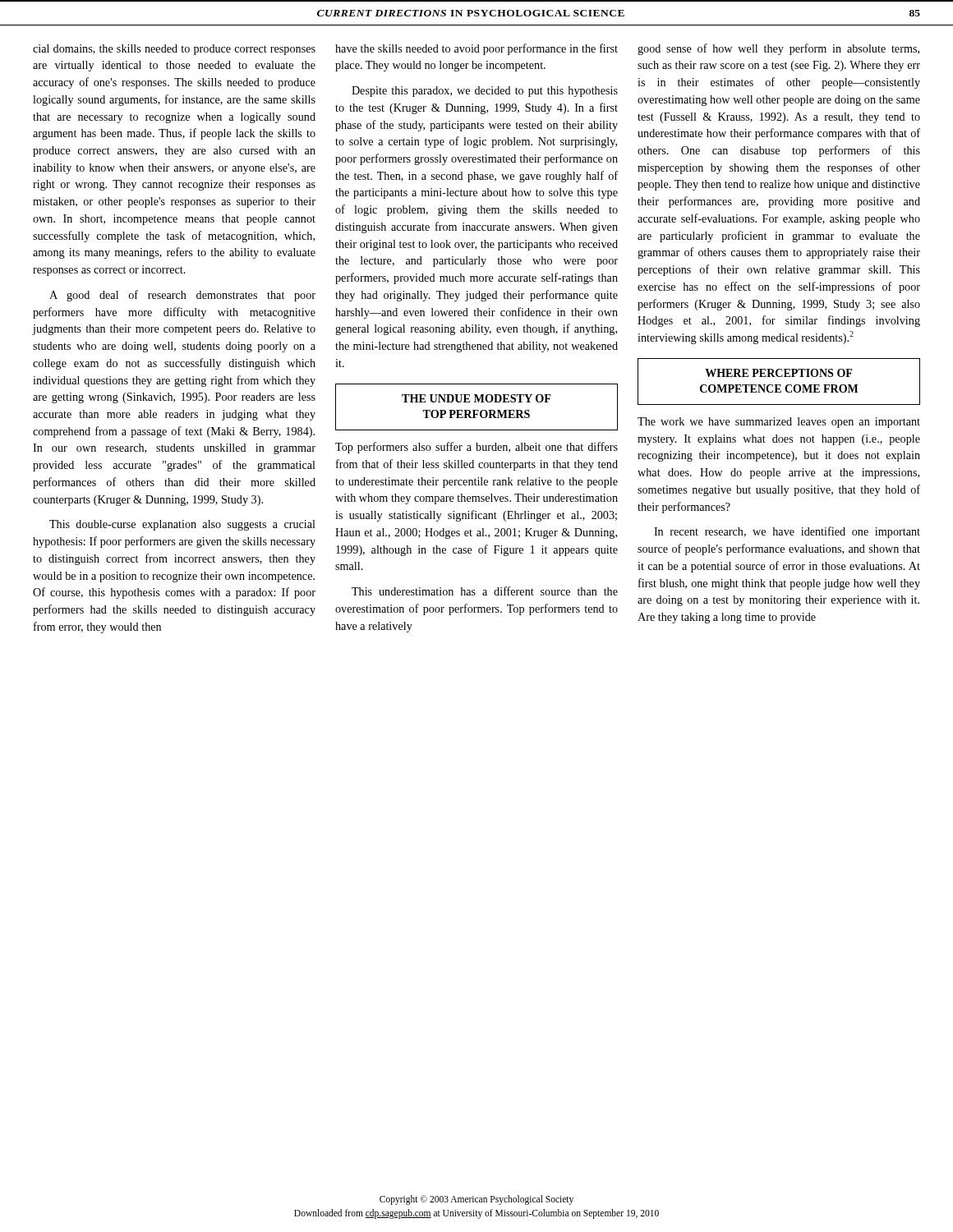This screenshot has width=953, height=1232.
Task: Click the passage that begins "Despite this paradox, we decided to"
Action: [476, 227]
